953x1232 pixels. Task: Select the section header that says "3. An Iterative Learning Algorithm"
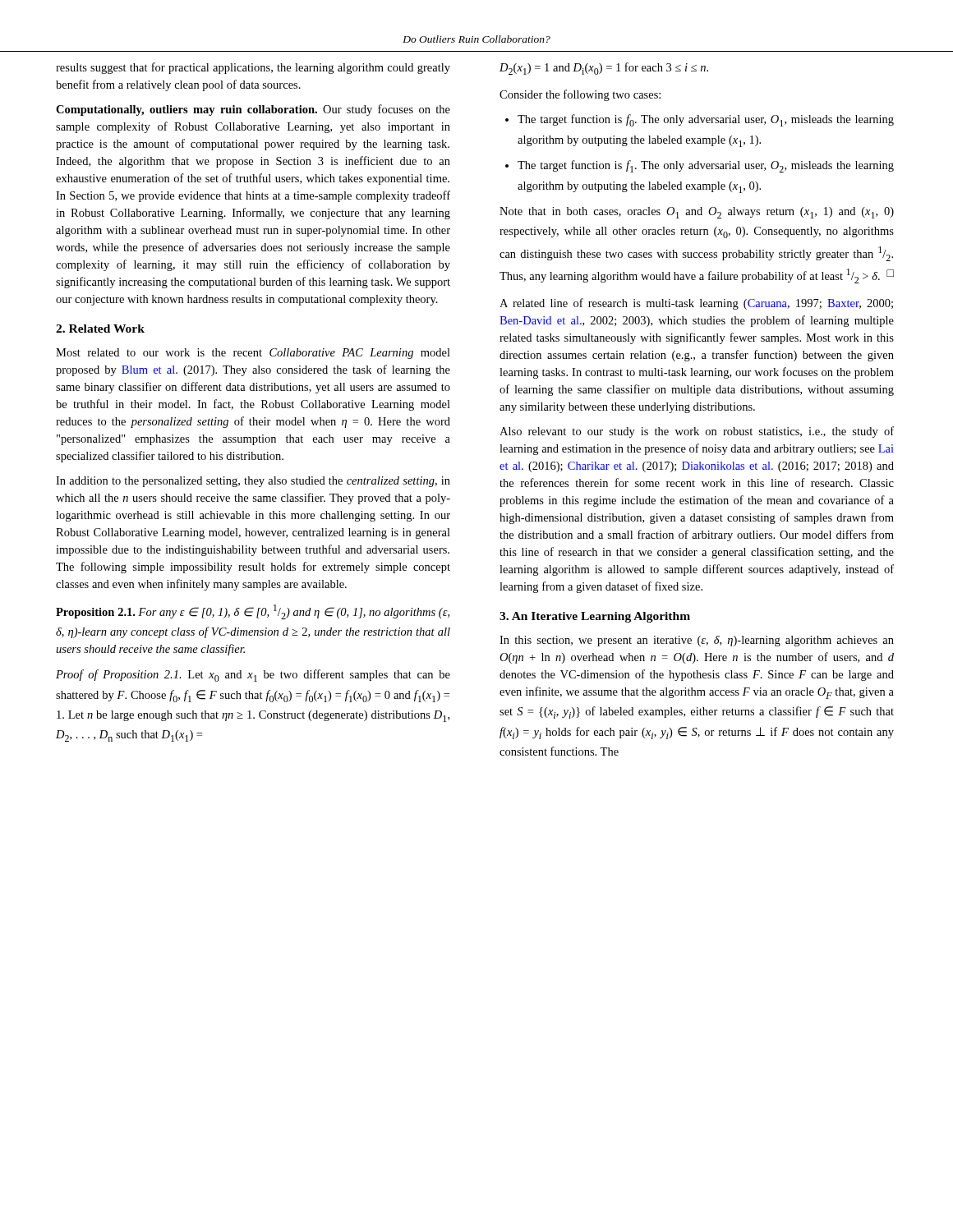595,616
